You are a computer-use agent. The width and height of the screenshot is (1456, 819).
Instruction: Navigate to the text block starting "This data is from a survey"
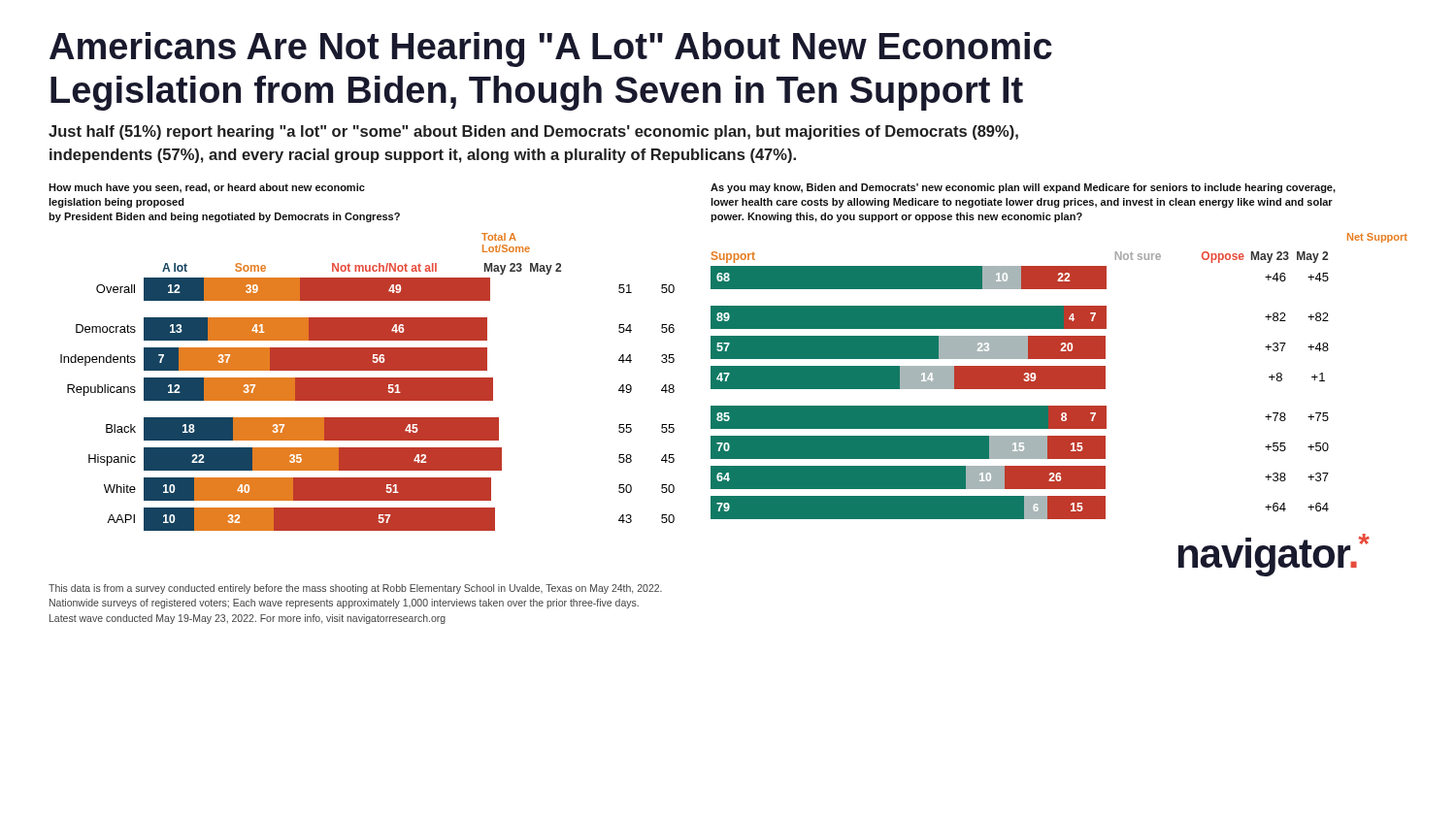click(x=355, y=603)
